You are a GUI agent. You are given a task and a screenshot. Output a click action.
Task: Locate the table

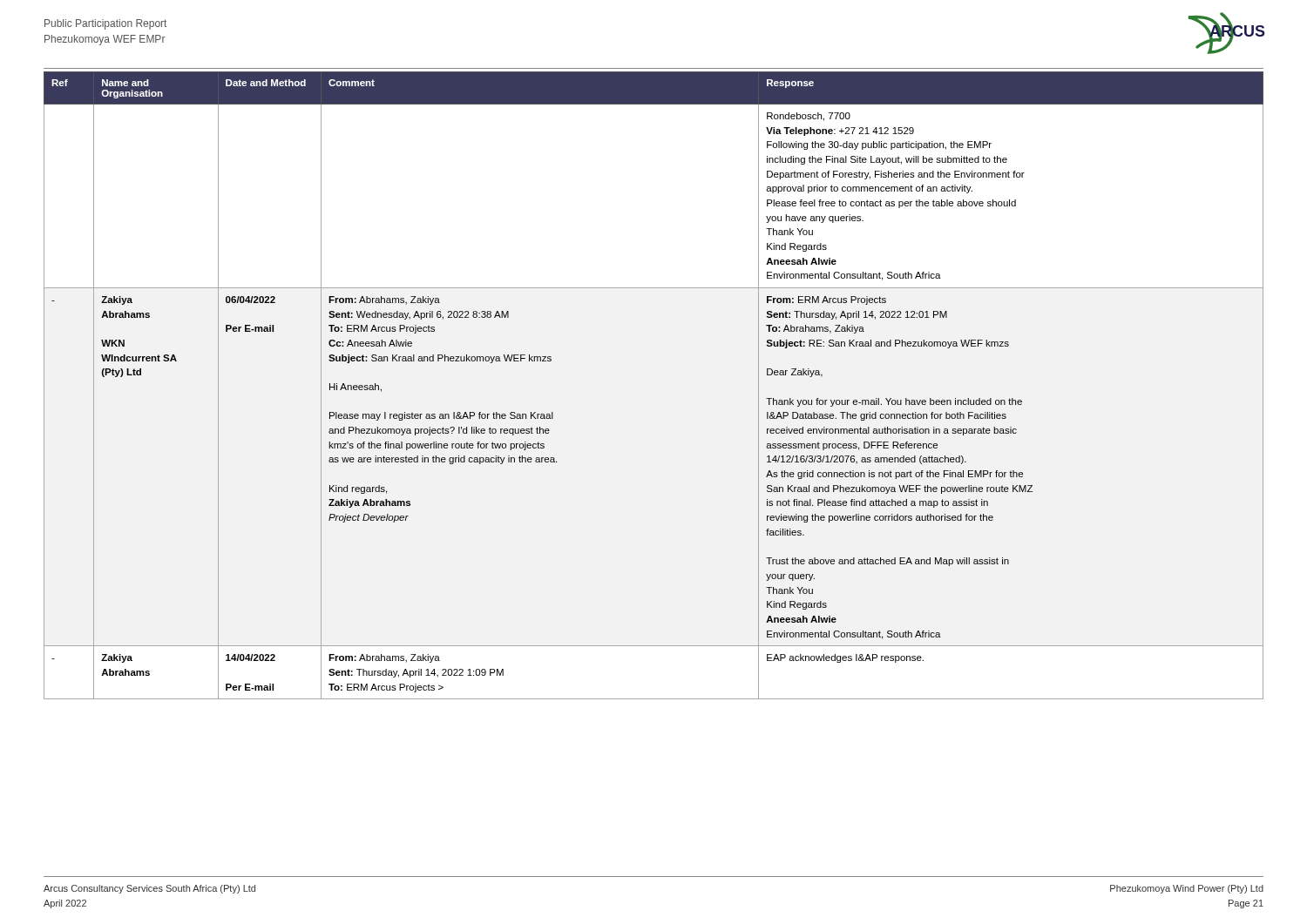click(654, 385)
